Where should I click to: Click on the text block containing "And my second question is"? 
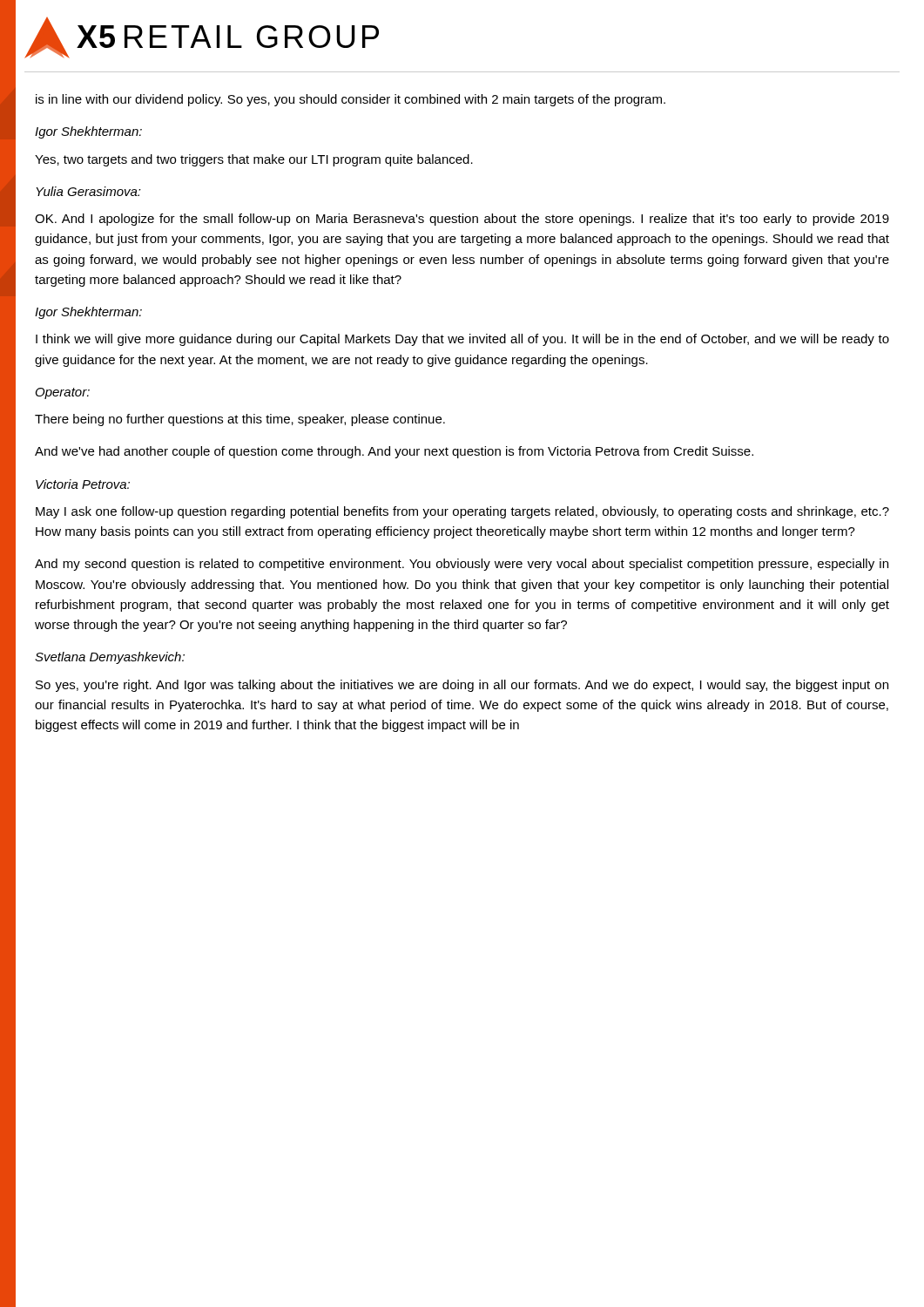pos(462,594)
